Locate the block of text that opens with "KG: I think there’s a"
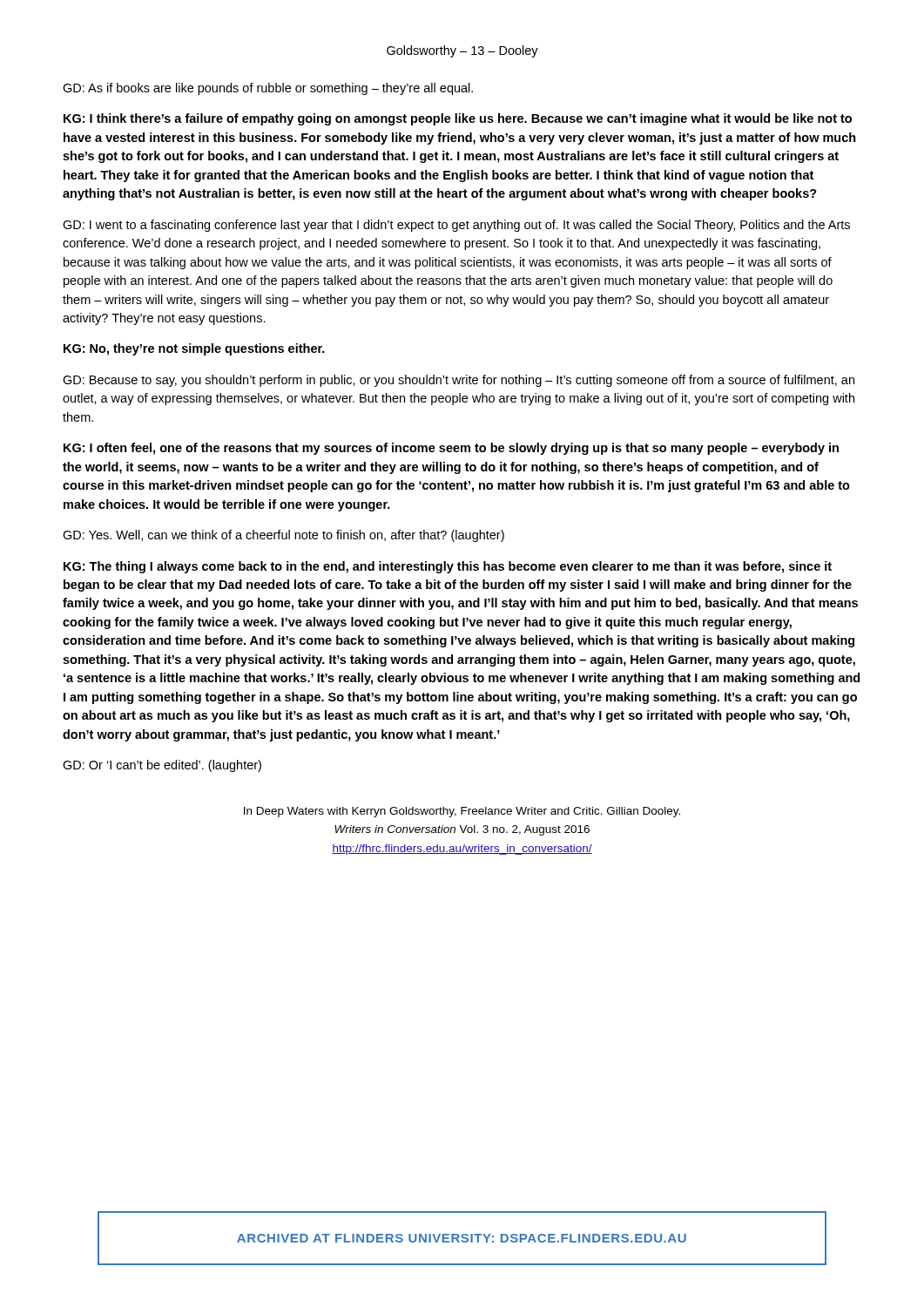This screenshot has height=1307, width=924. [x=459, y=156]
